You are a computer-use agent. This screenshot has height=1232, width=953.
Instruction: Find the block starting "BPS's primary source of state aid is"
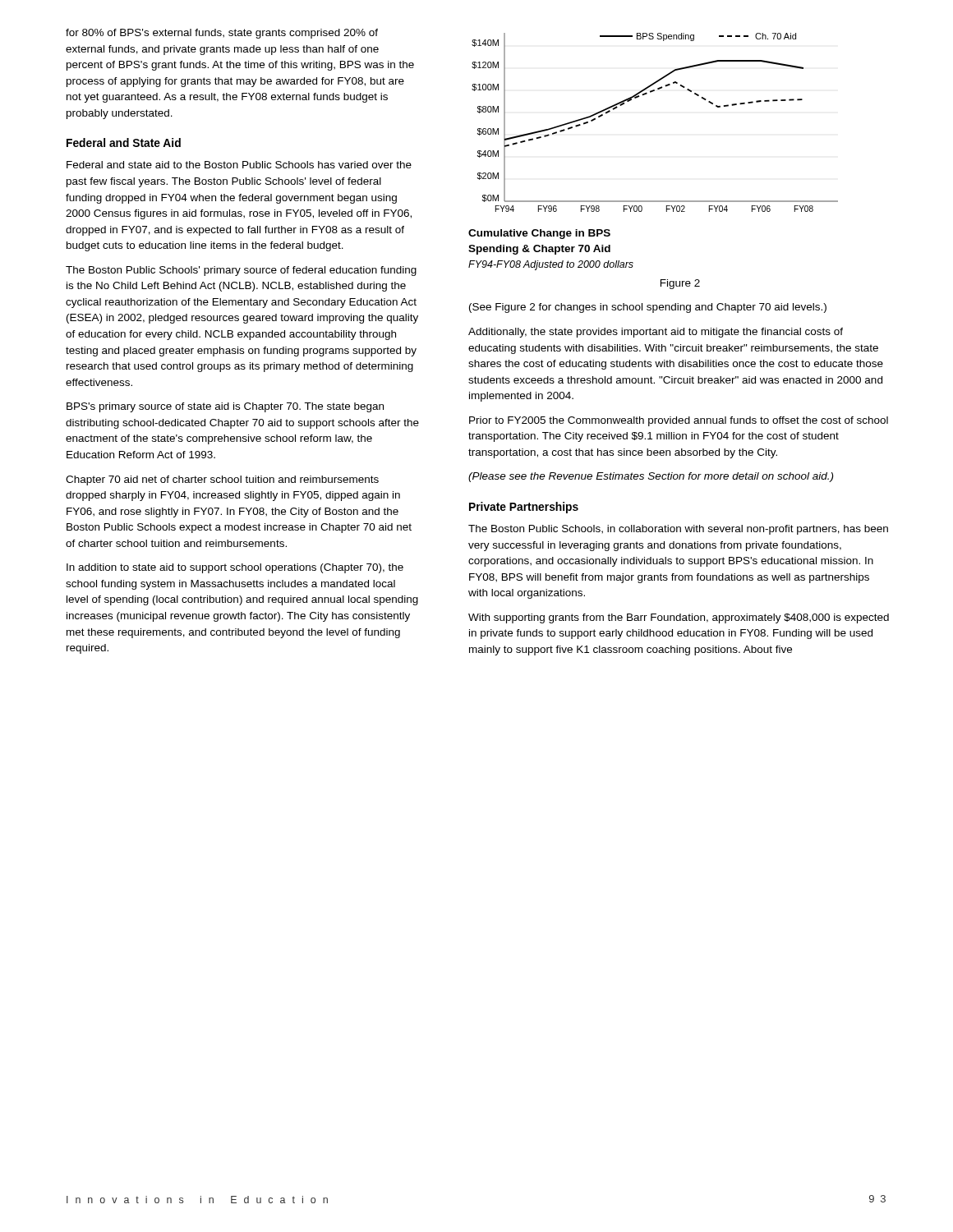[242, 431]
